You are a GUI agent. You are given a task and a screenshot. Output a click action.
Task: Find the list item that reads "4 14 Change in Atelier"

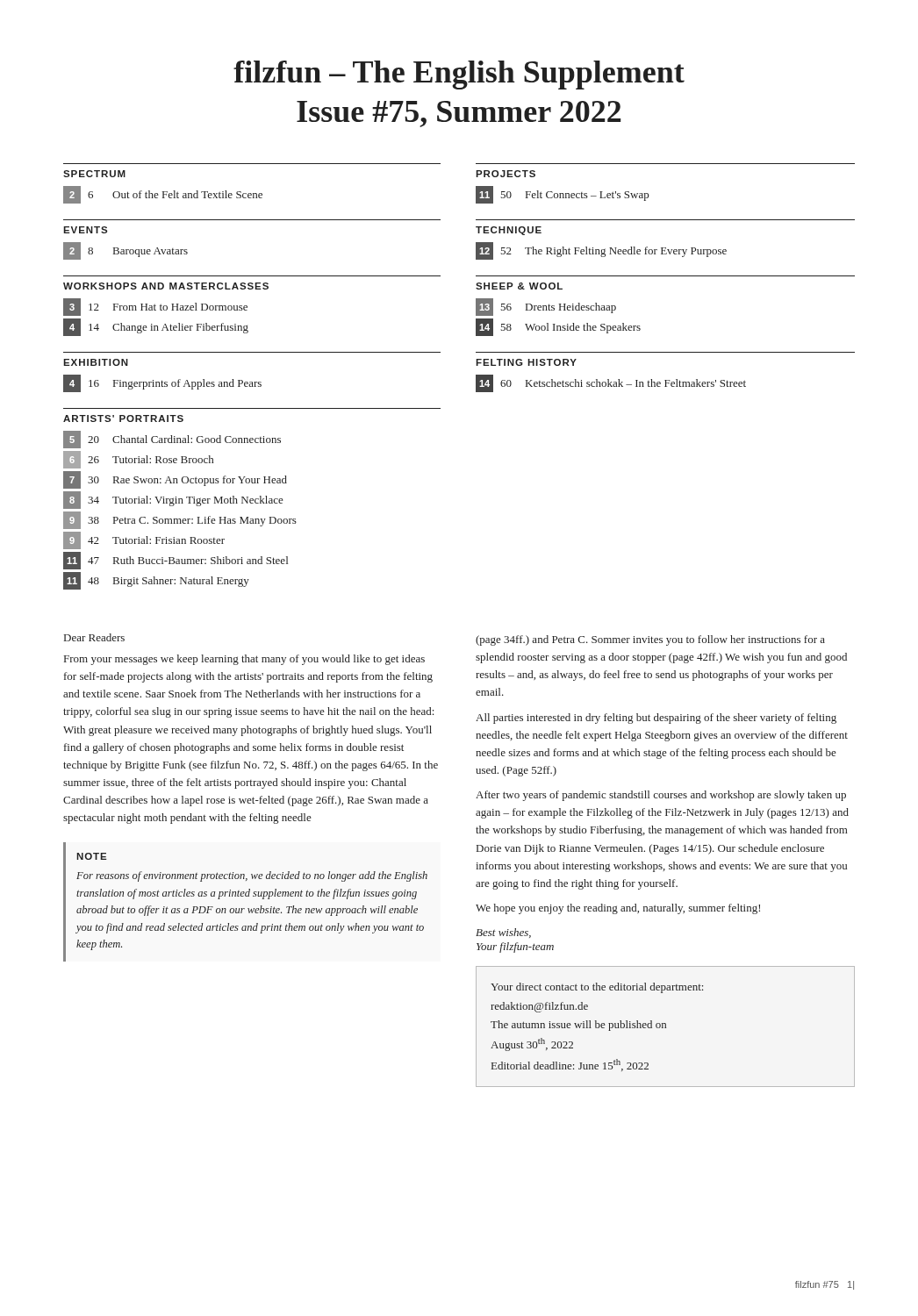[x=156, y=327]
